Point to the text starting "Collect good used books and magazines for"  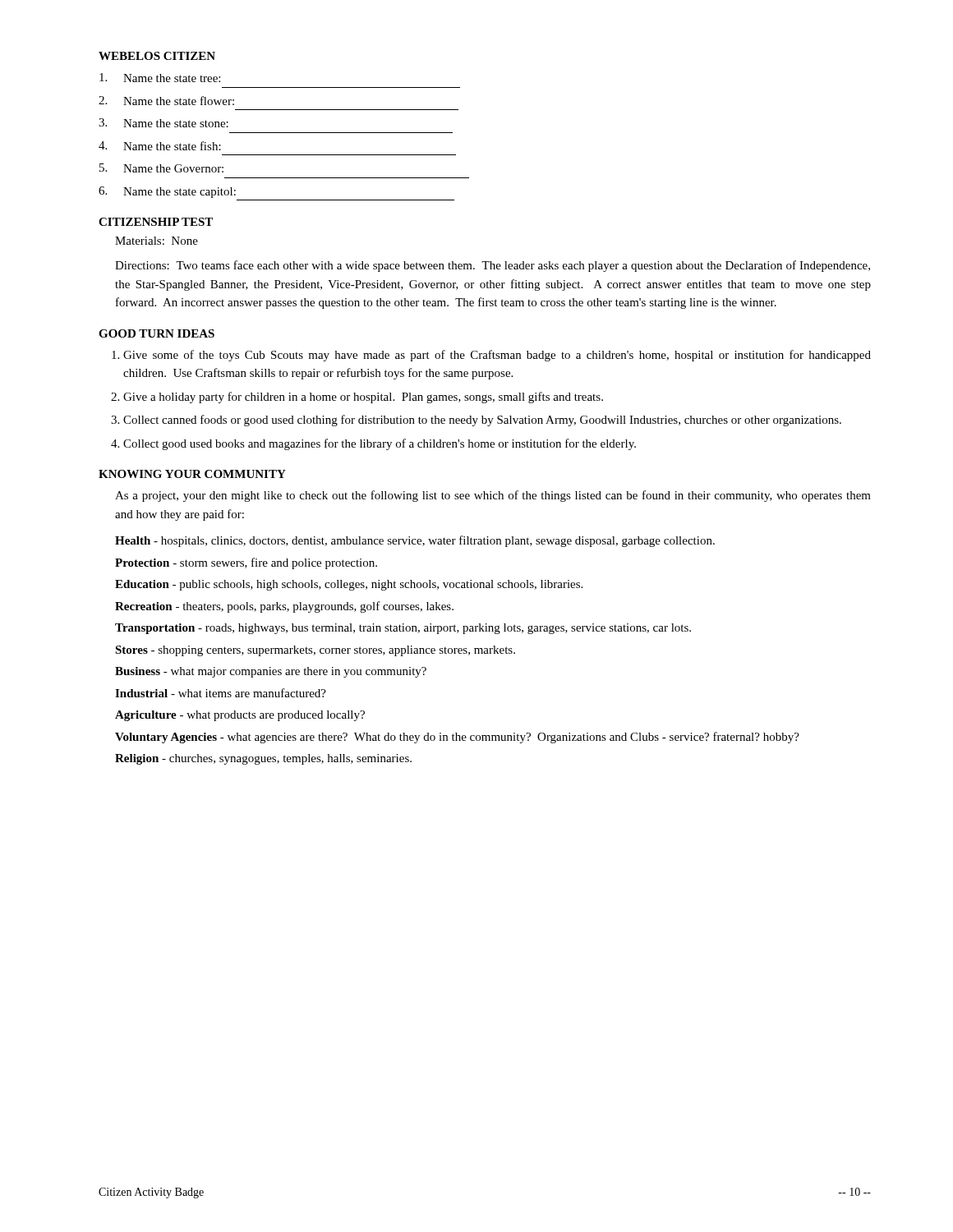point(380,443)
